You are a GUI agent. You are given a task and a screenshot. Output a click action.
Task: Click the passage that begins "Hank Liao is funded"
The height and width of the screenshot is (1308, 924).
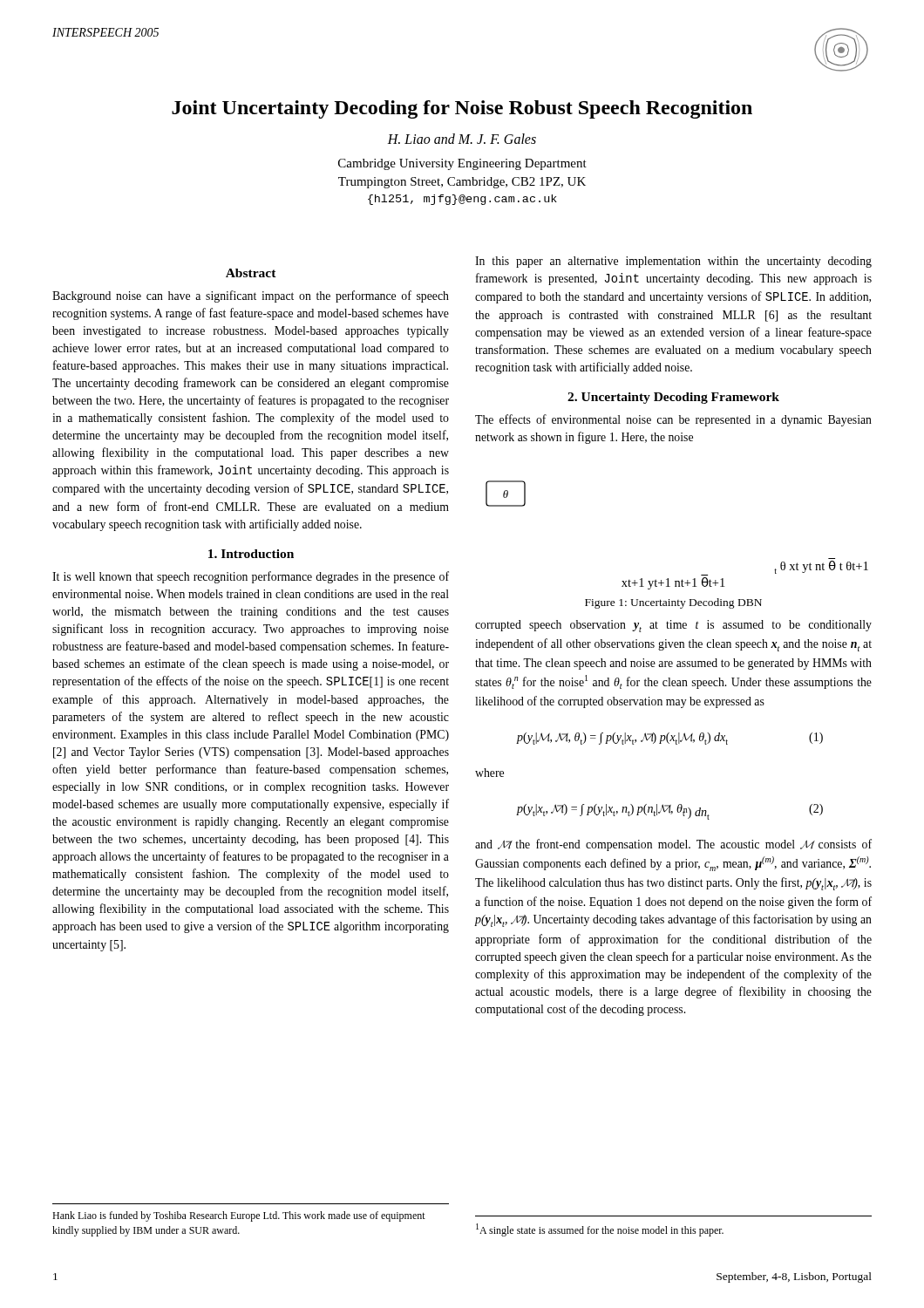pos(239,1223)
